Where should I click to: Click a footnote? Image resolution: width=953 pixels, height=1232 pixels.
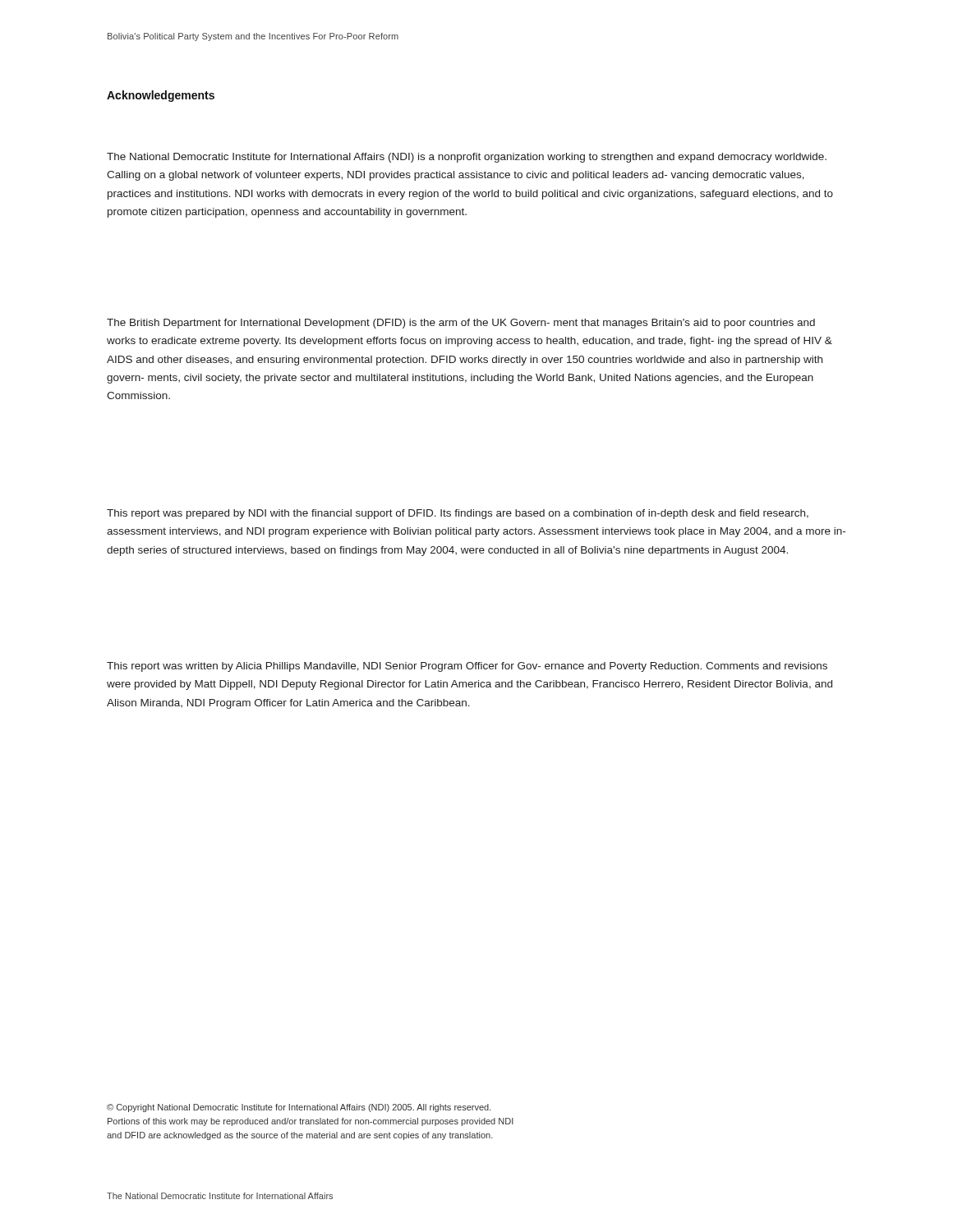pyautogui.click(x=310, y=1121)
